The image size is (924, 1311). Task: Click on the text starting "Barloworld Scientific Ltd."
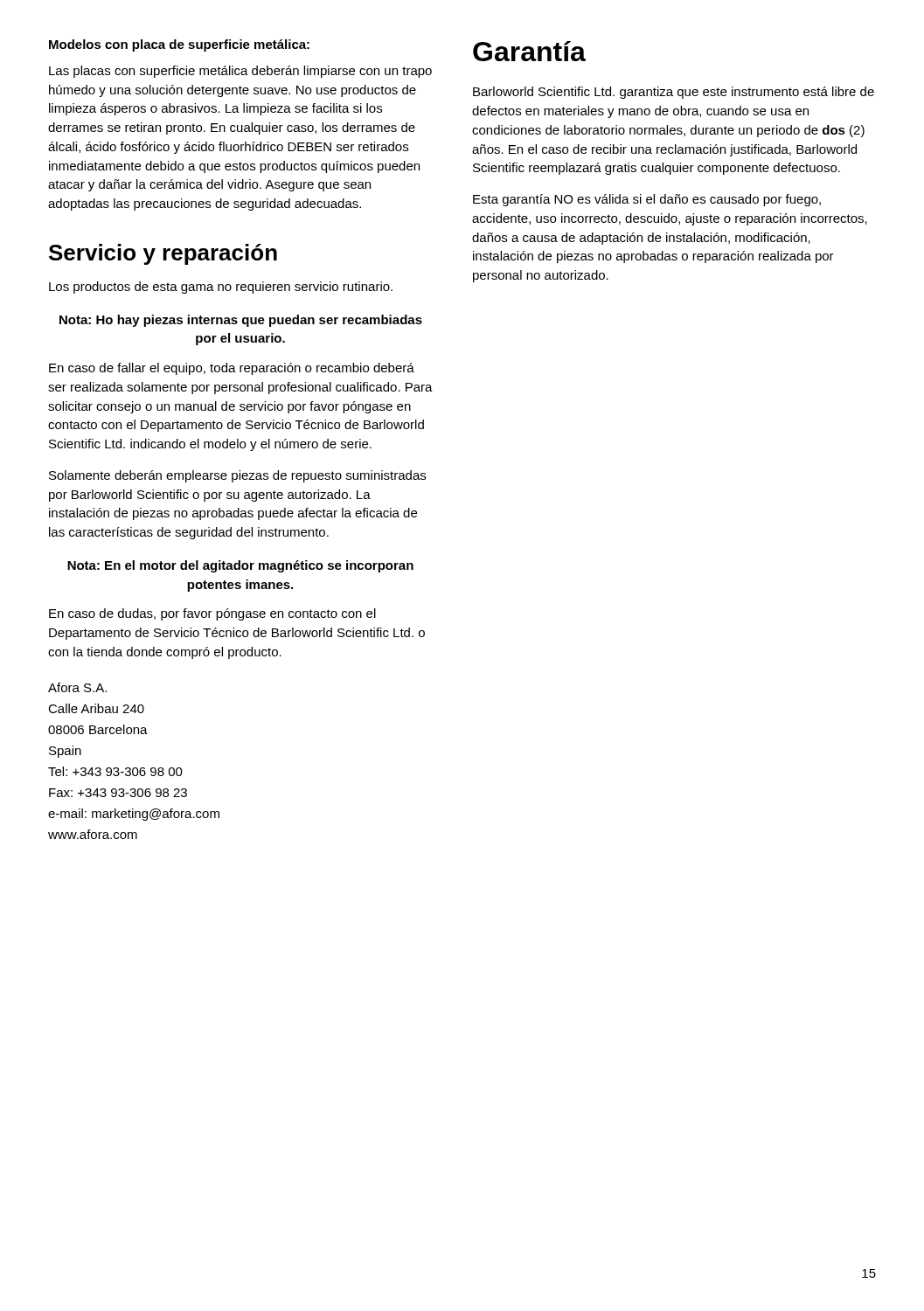(673, 130)
